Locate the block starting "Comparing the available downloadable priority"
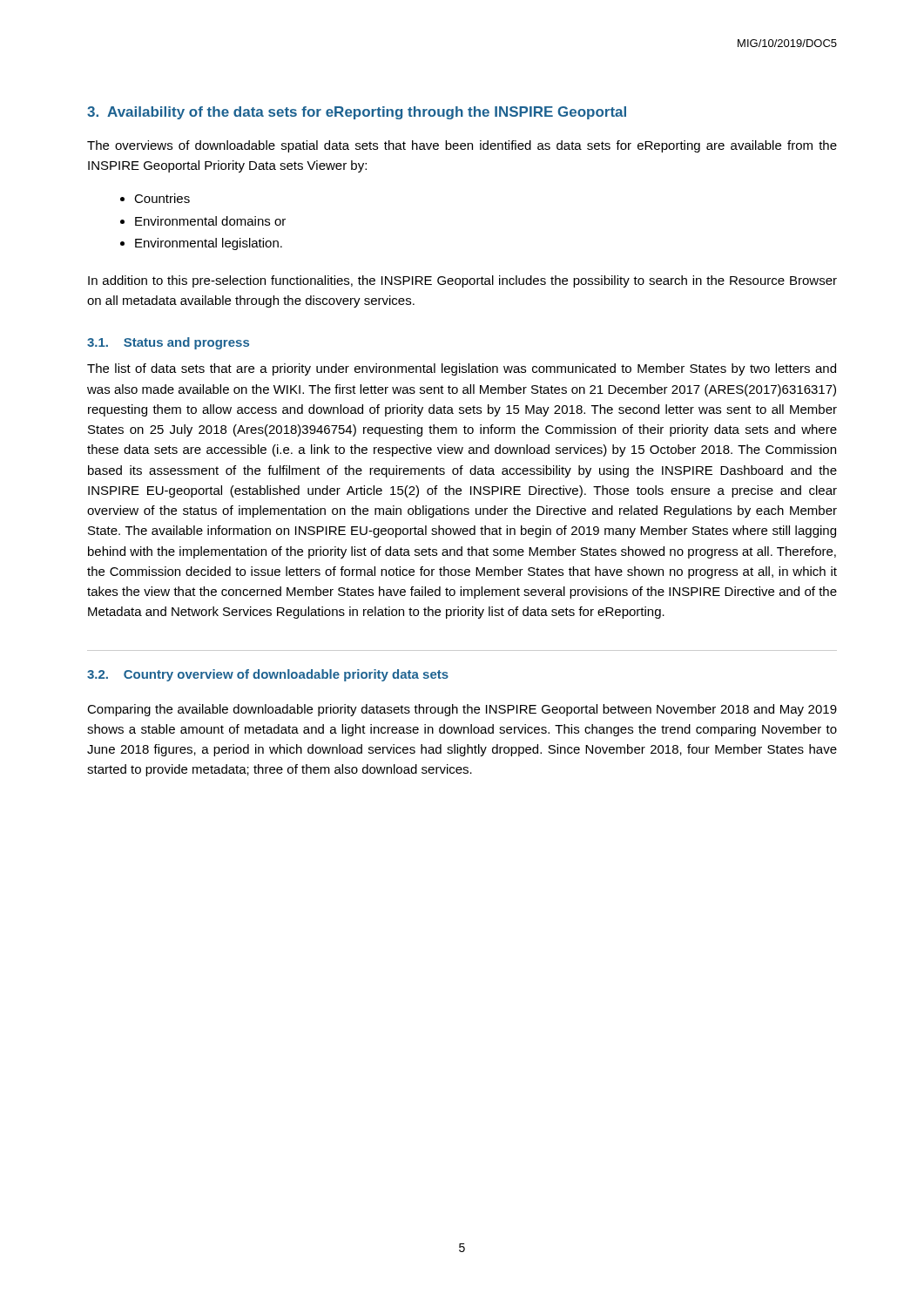This screenshot has width=924, height=1307. coord(462,739)
